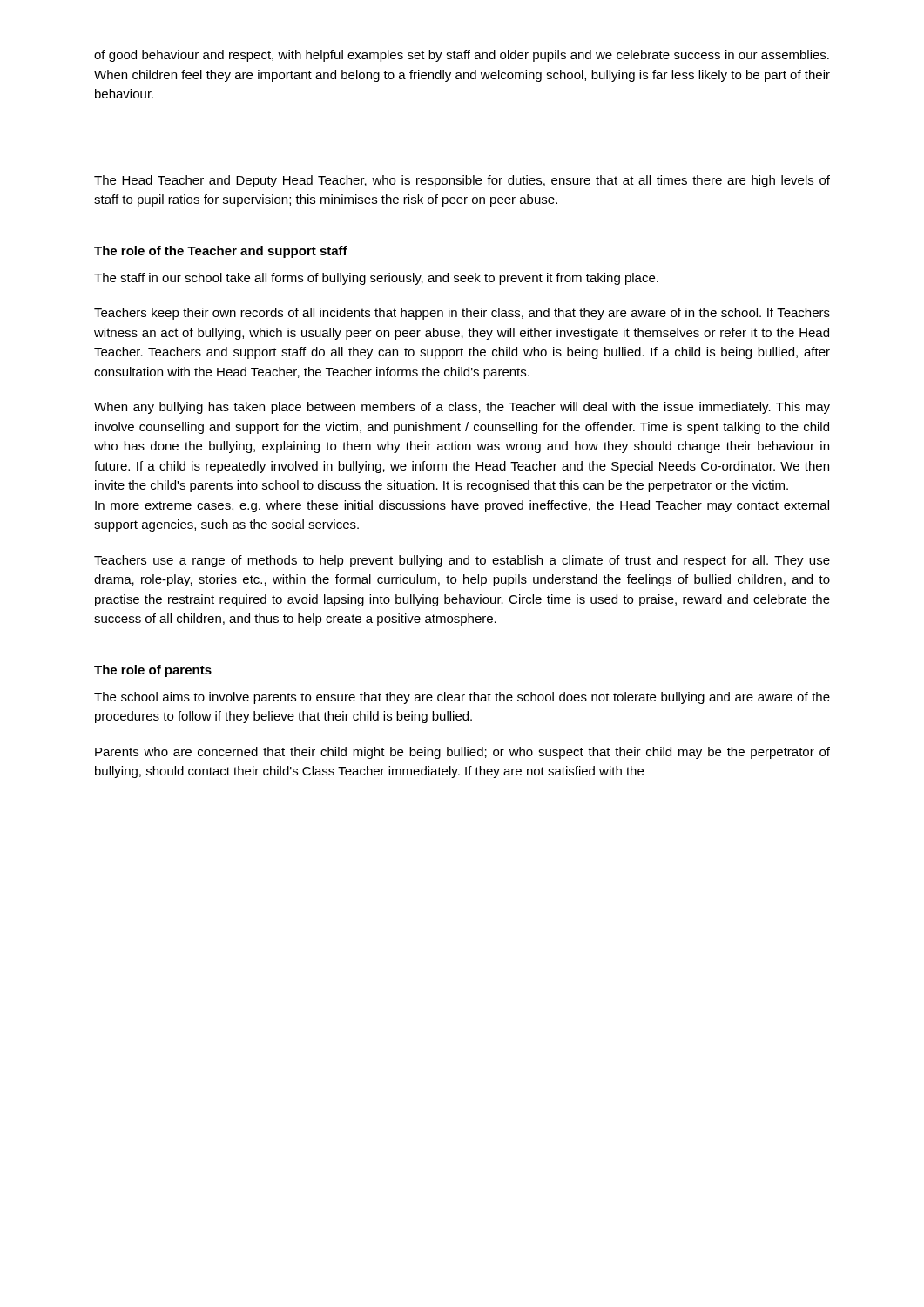Click where it says "The role of parents"

(153, 669)
